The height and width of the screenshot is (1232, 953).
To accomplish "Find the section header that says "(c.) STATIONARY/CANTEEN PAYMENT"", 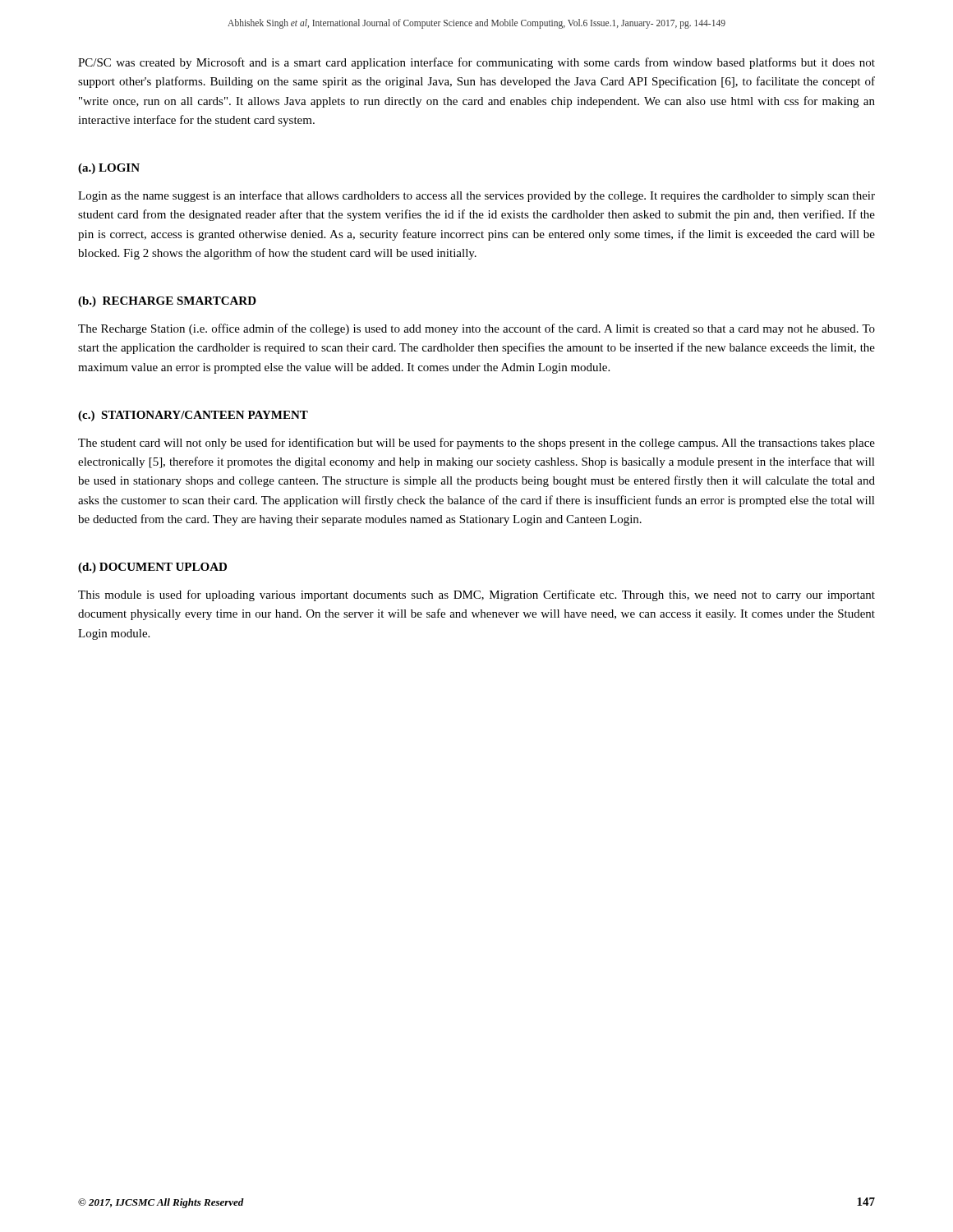I will point(193,415).
